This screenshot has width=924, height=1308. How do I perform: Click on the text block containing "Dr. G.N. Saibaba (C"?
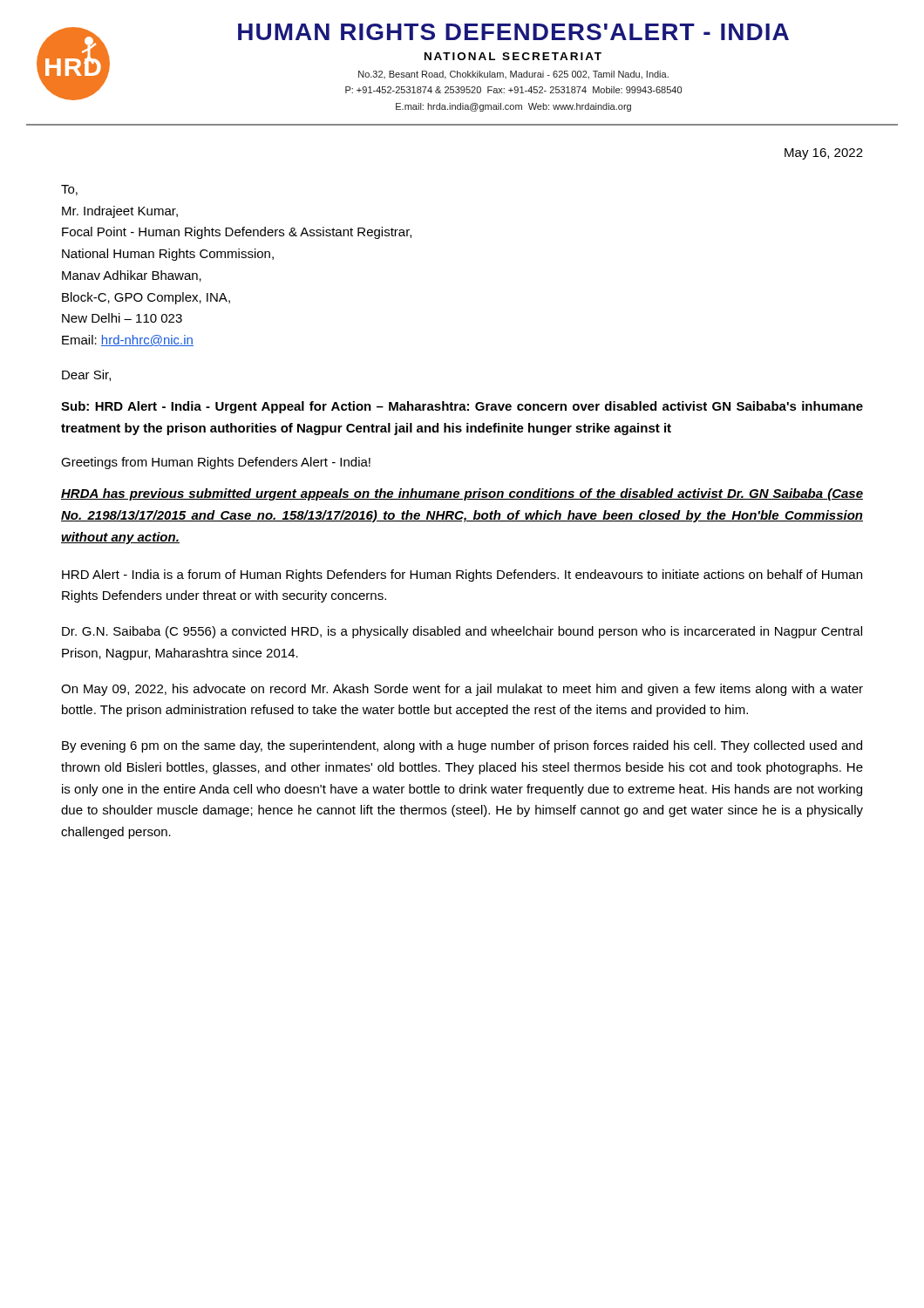tap(462, 642)
